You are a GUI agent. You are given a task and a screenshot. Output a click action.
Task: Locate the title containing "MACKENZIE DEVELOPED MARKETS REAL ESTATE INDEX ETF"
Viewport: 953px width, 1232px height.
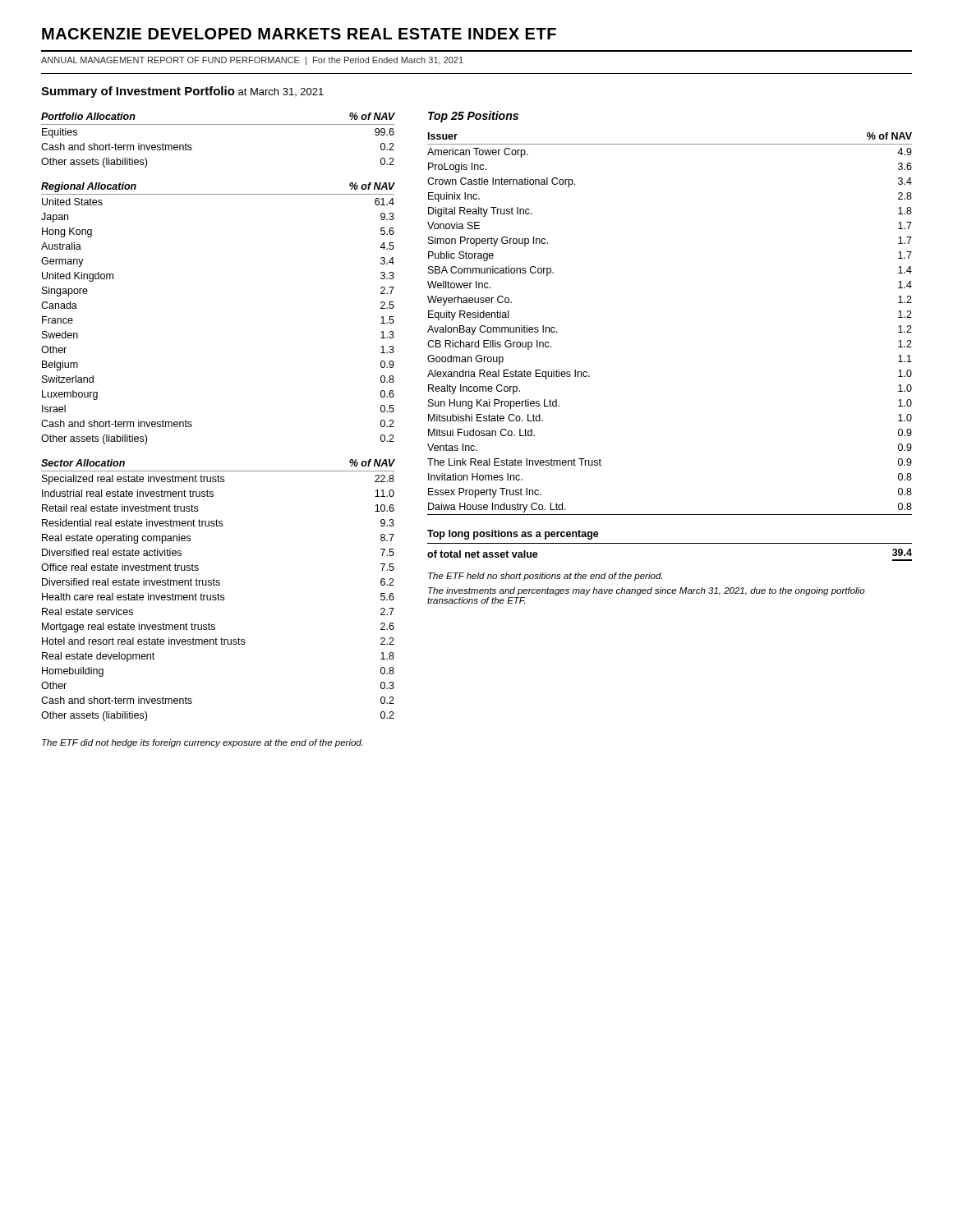point(476,34)
